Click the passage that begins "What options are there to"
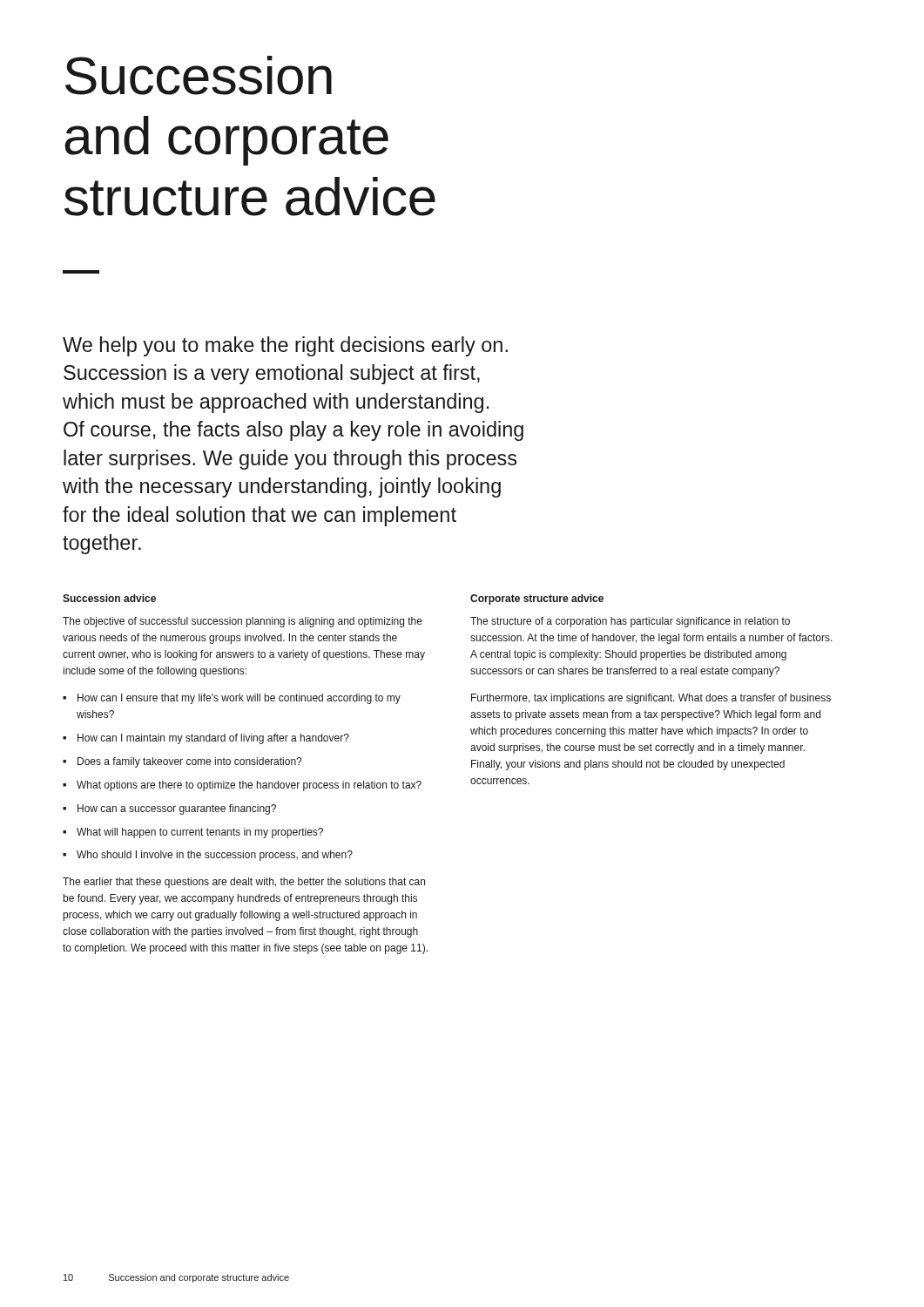Image resolution: width=924 pixels, height=1307 pixels. click(x=249, y=785)
